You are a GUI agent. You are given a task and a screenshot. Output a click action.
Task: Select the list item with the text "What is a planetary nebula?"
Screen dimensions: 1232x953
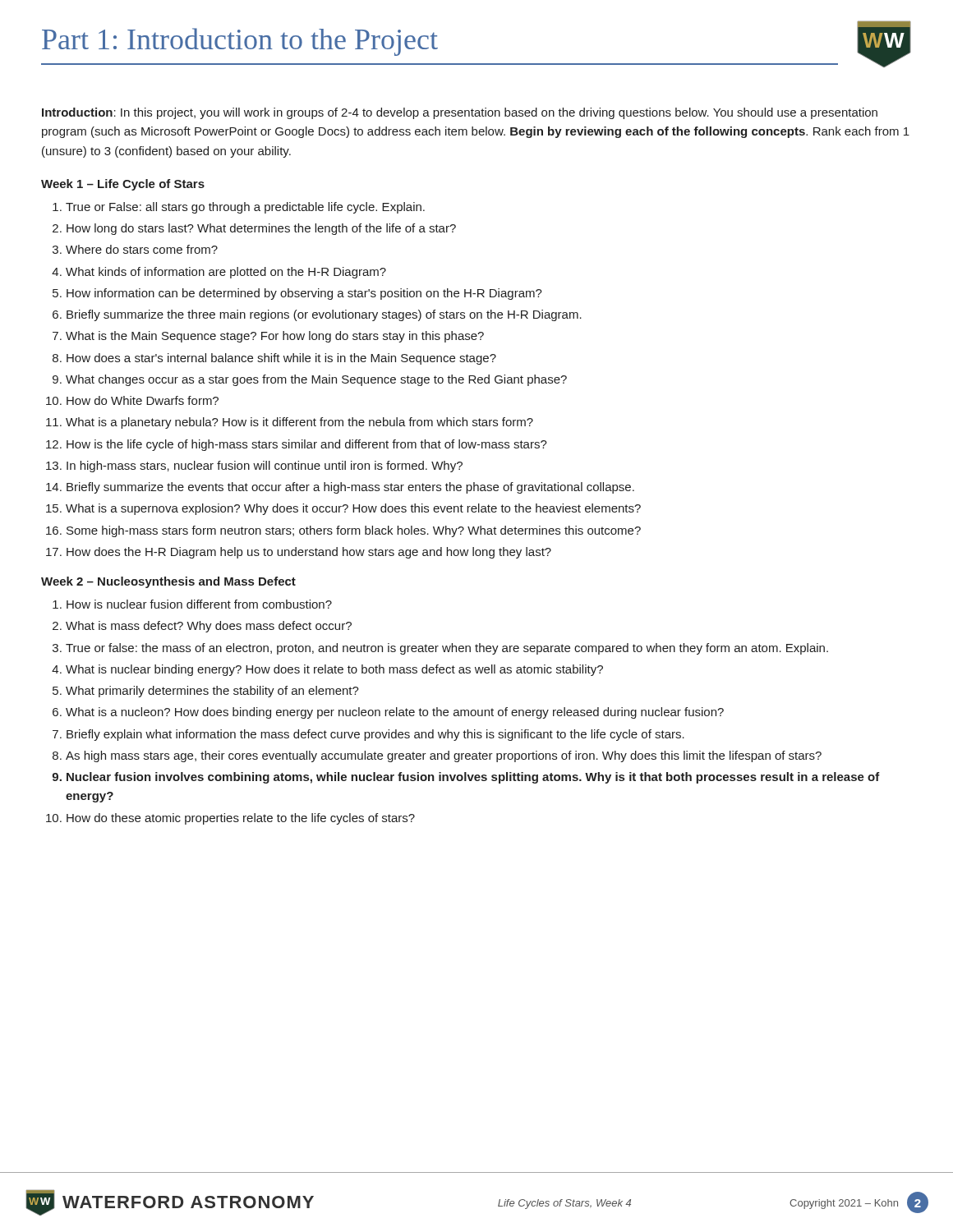300,422
